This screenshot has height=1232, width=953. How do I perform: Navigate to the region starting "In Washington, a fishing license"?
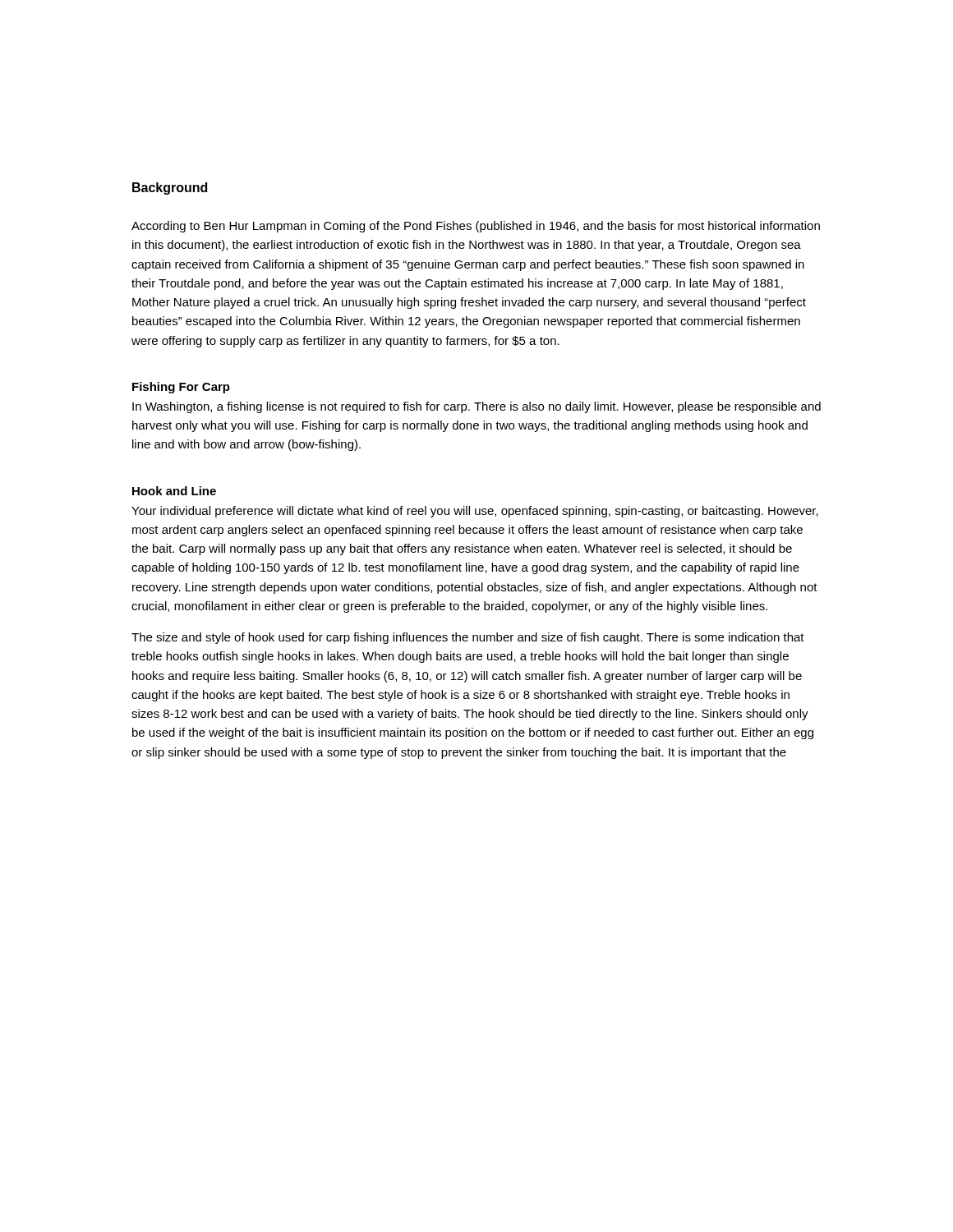pos(476,425)
